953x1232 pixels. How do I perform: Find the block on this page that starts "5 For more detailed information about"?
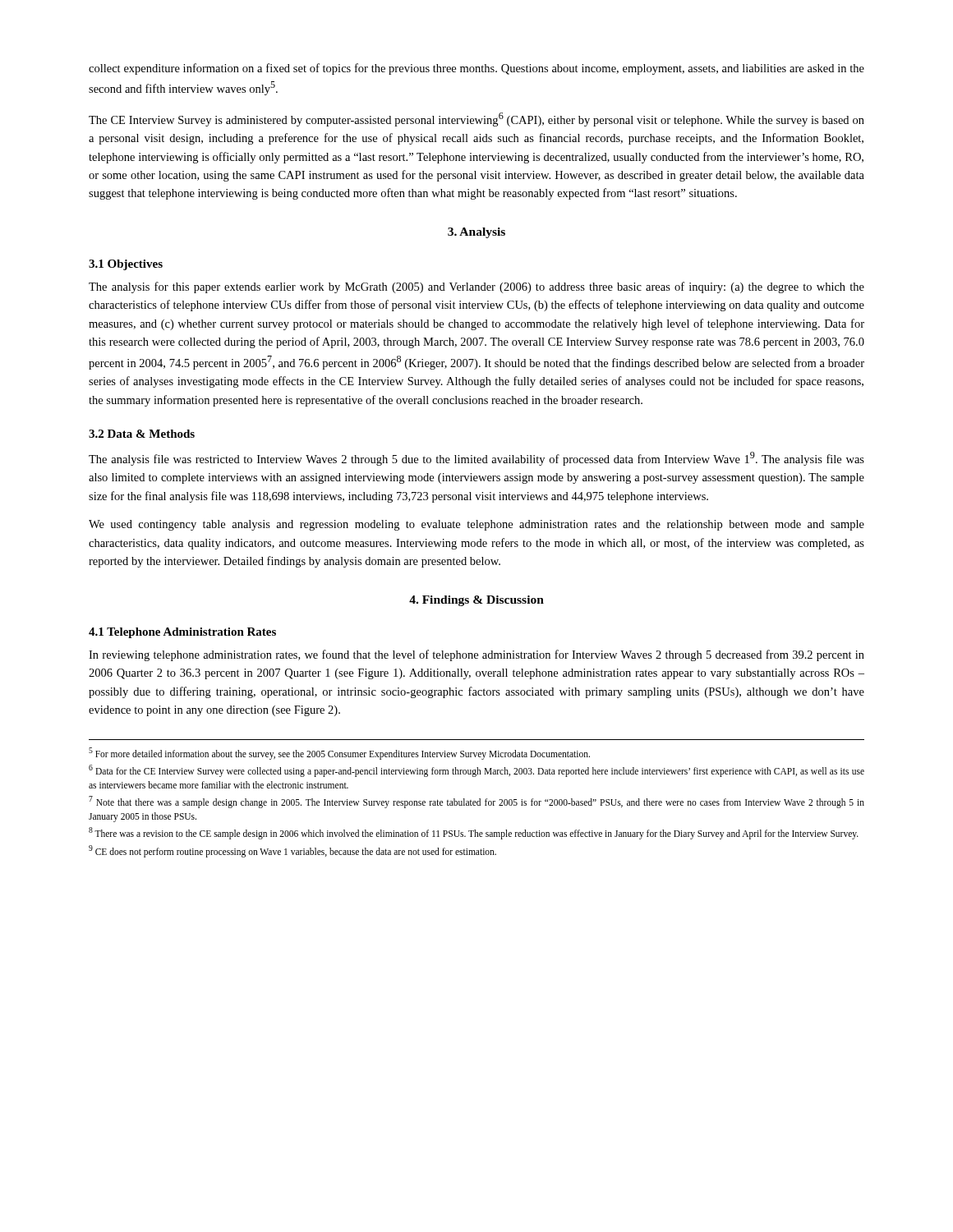tap(340, 752)
